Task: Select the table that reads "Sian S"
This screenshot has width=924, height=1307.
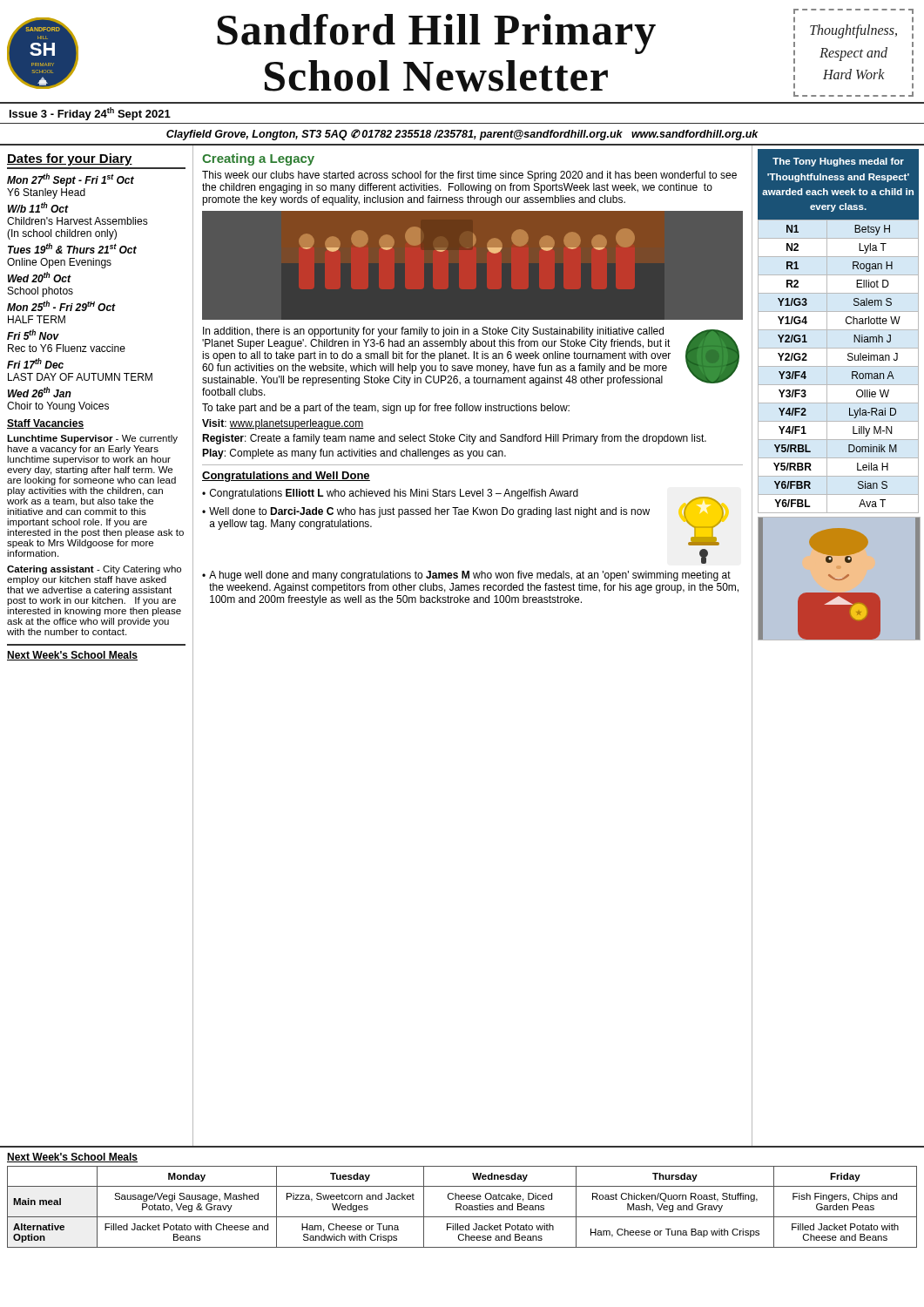Action: (838, 367)
